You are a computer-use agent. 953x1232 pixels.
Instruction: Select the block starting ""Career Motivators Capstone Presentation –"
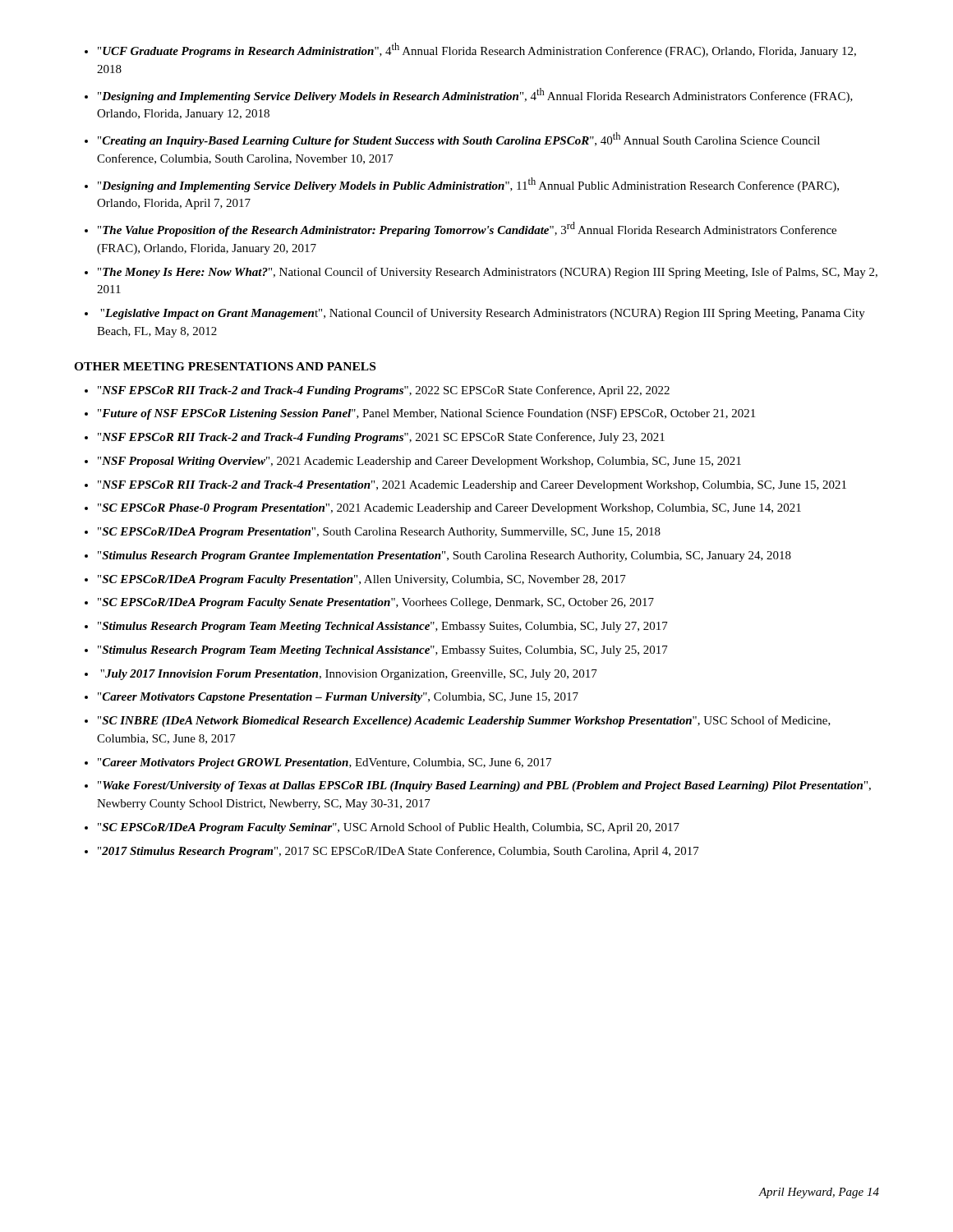pyautogui.click(x=338, y=697)
